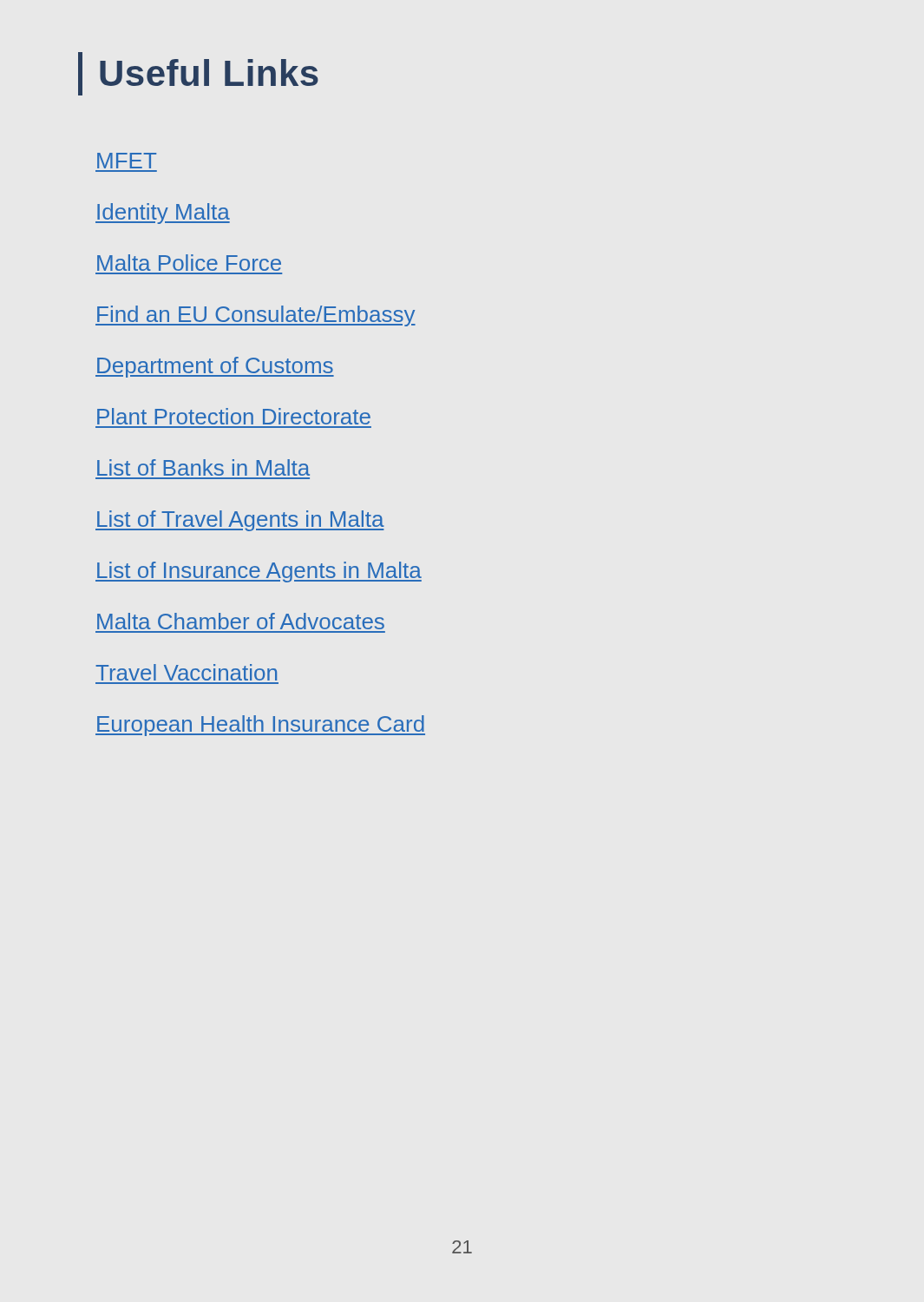
Task: Locate the text "Department of Customs"
Action: pos(215,366)
